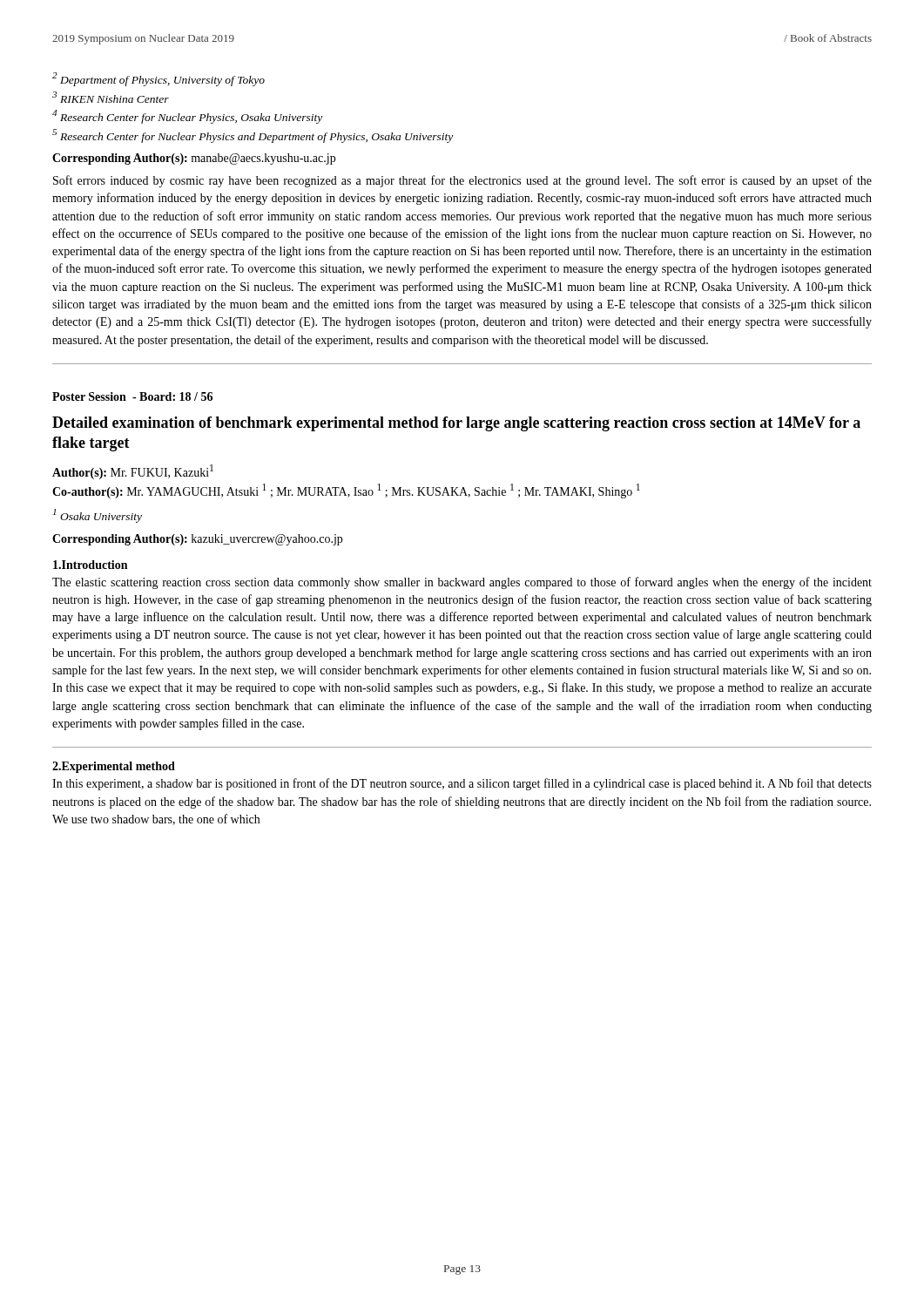Locate the text block with the text "Soft errors induced by cosmic ray"
The height and width of the screenshot is (1307, 924).
462,260
